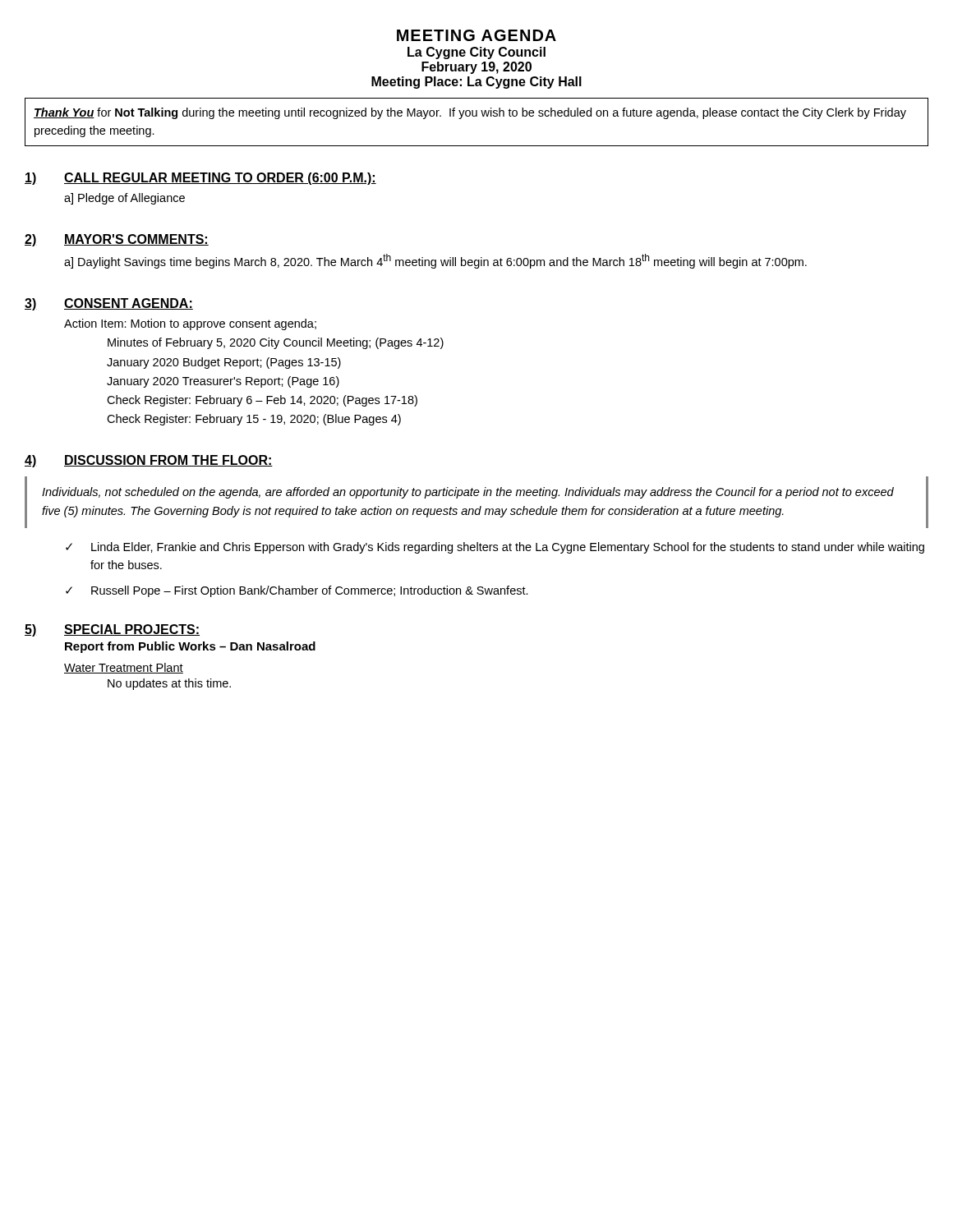Find the element starting "1) CALL REGULAR MEETING"
This screenshot has width=953, height=1232.
coord(200,178)
